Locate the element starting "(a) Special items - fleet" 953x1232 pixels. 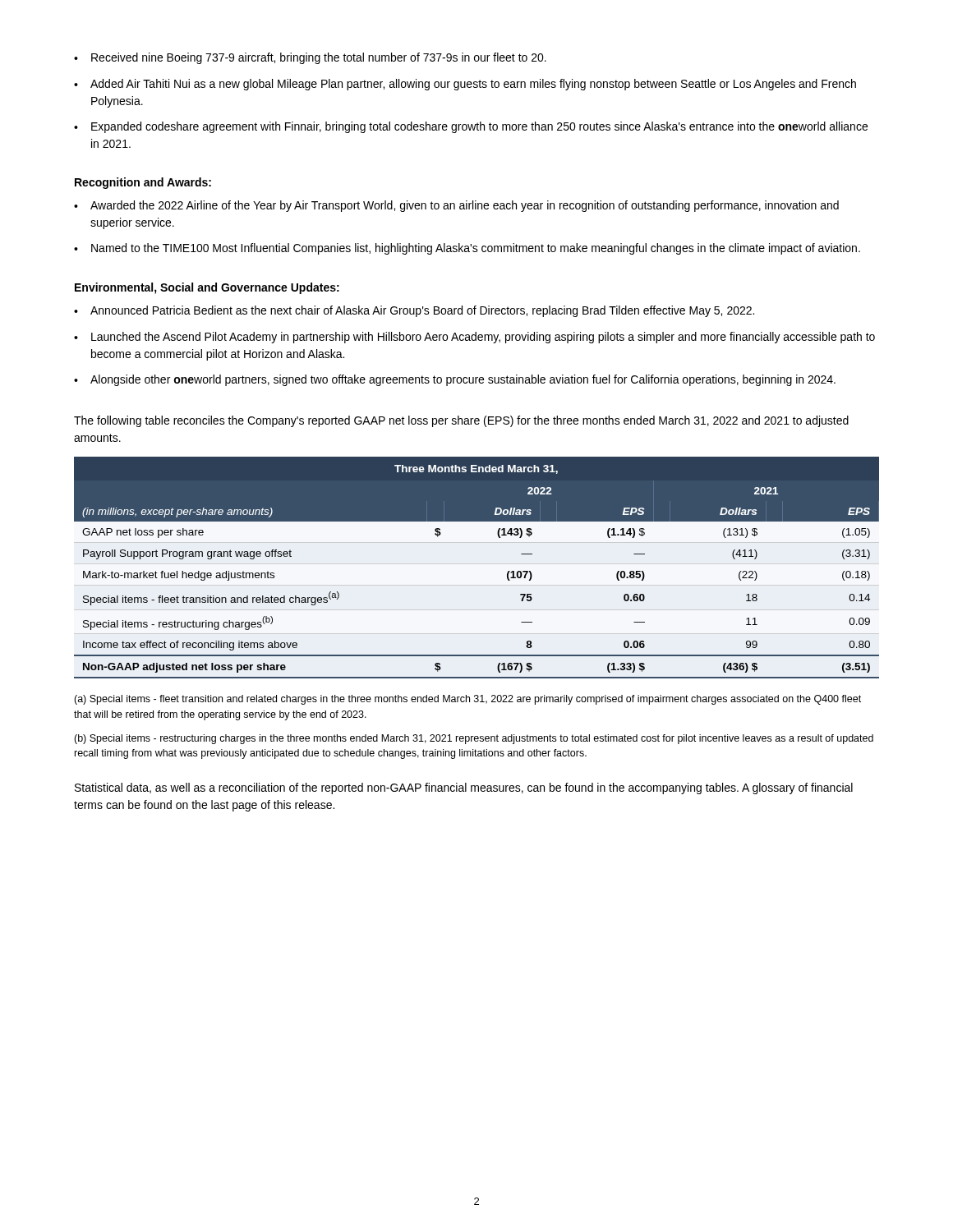pos(468,707)
